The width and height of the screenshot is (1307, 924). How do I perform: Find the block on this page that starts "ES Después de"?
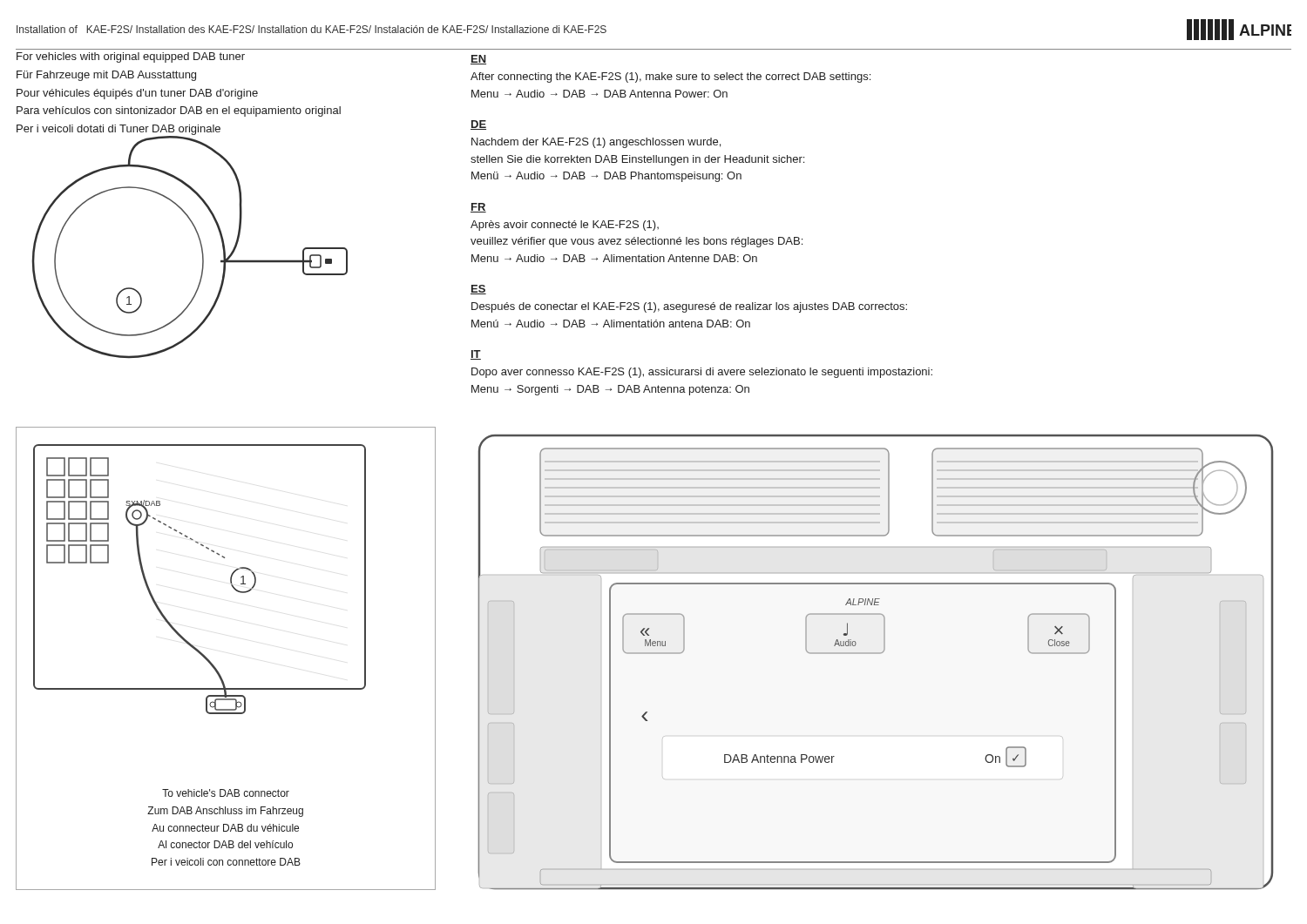click(x=871, y=307)
